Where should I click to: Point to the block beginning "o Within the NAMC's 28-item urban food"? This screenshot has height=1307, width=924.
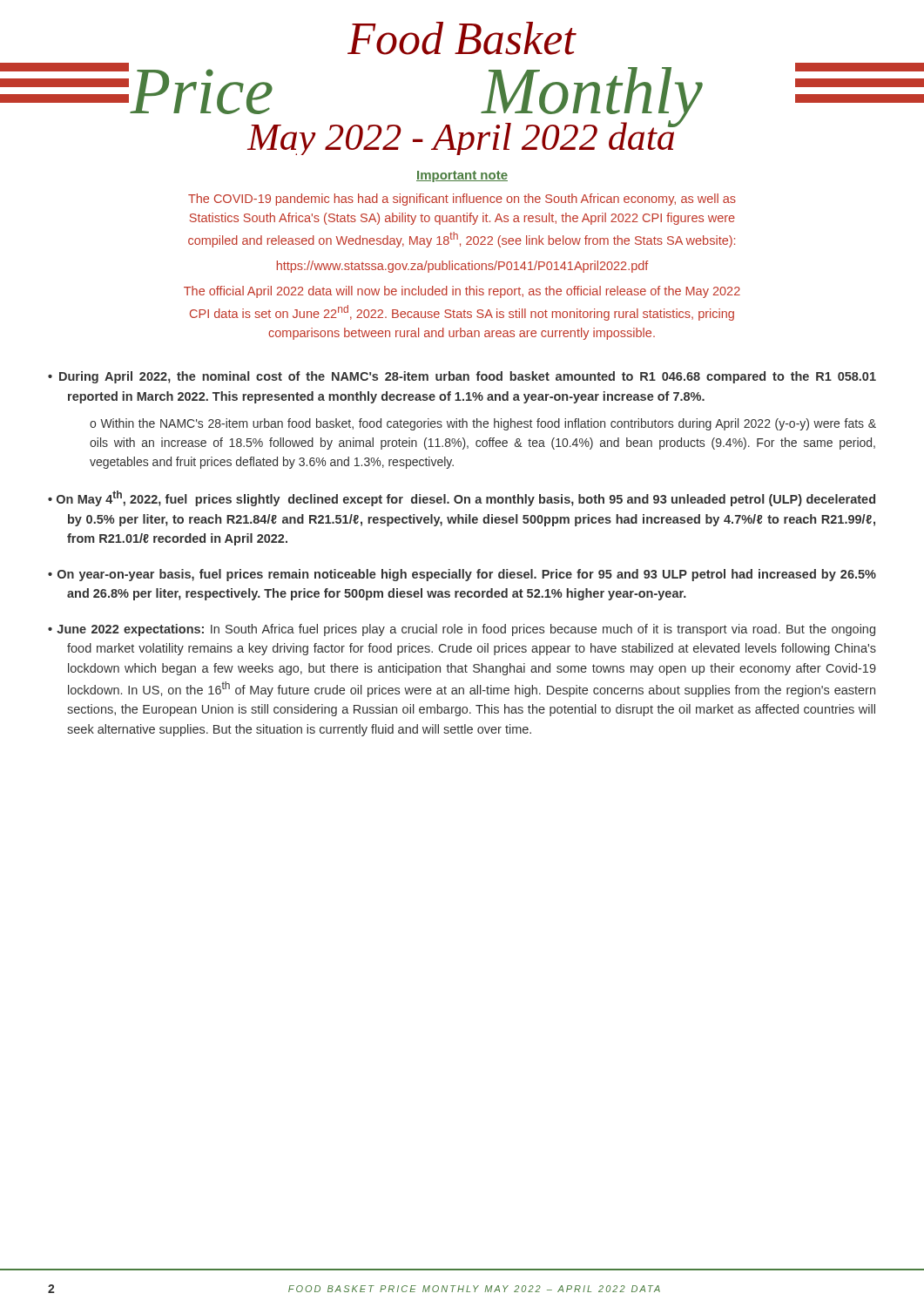pyautogui.click(x=483, y=443)
